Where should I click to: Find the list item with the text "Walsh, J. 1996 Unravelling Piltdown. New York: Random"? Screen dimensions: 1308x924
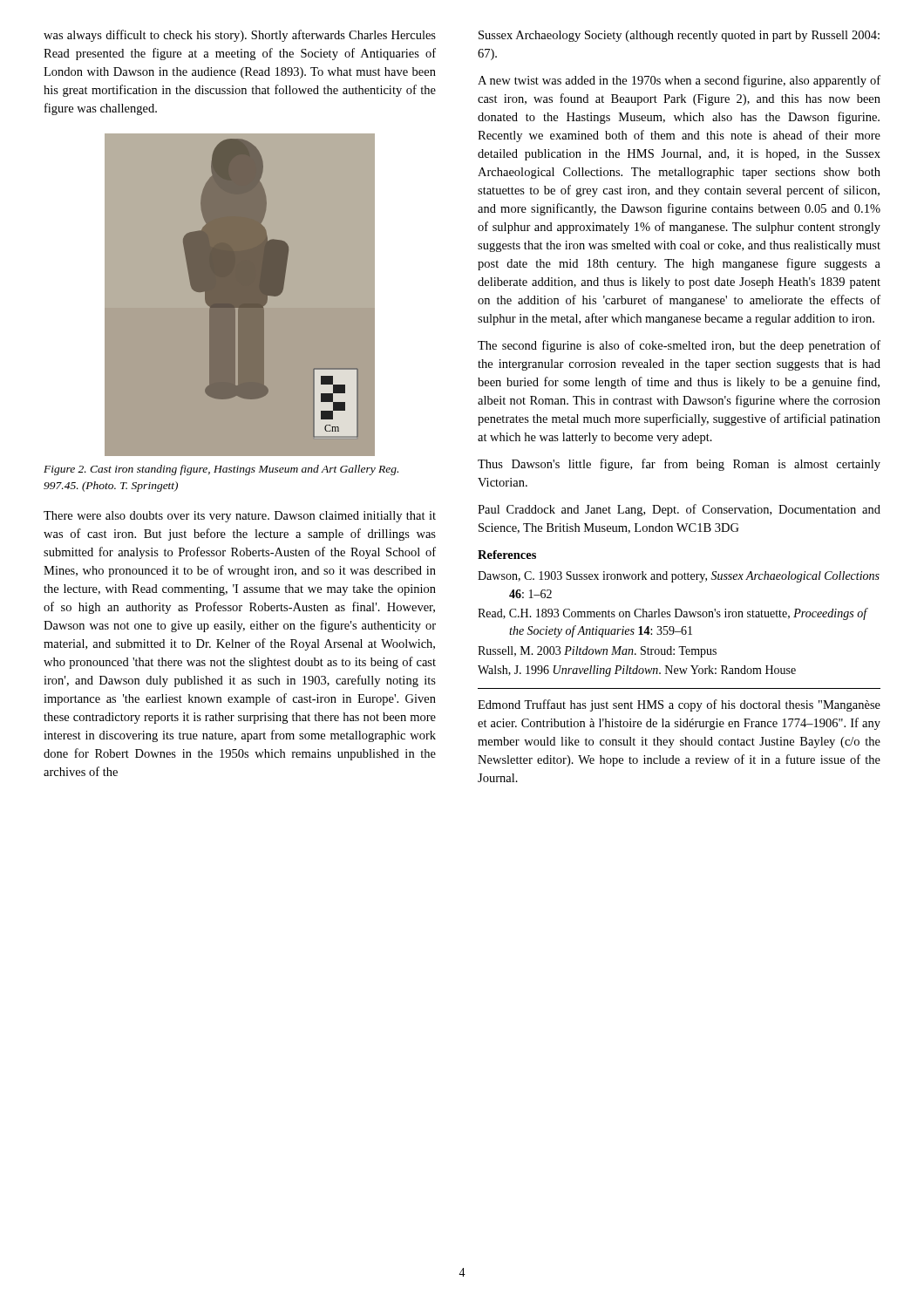637,670
